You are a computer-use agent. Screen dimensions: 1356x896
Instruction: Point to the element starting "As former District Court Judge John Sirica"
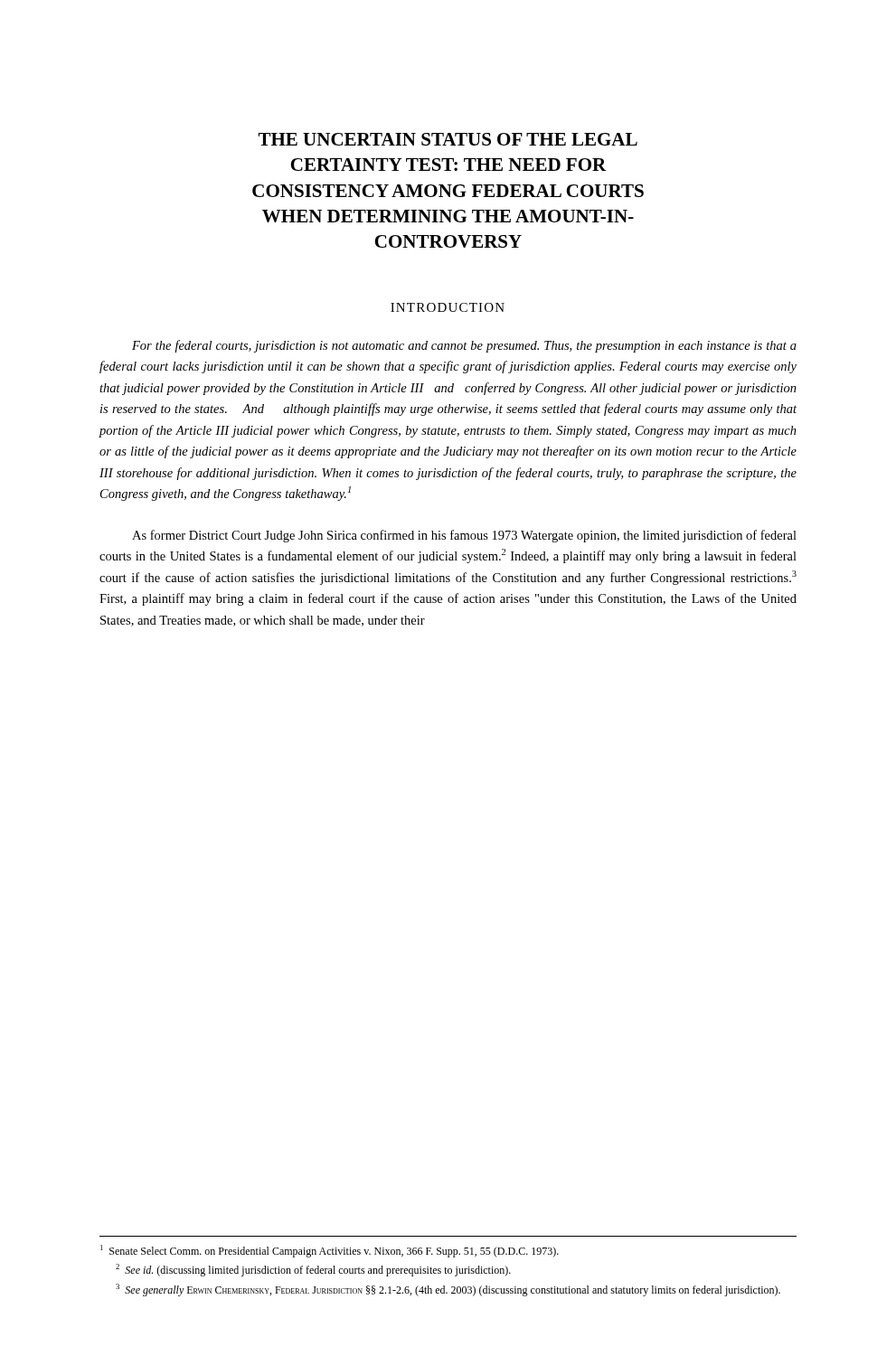[448, 577]
